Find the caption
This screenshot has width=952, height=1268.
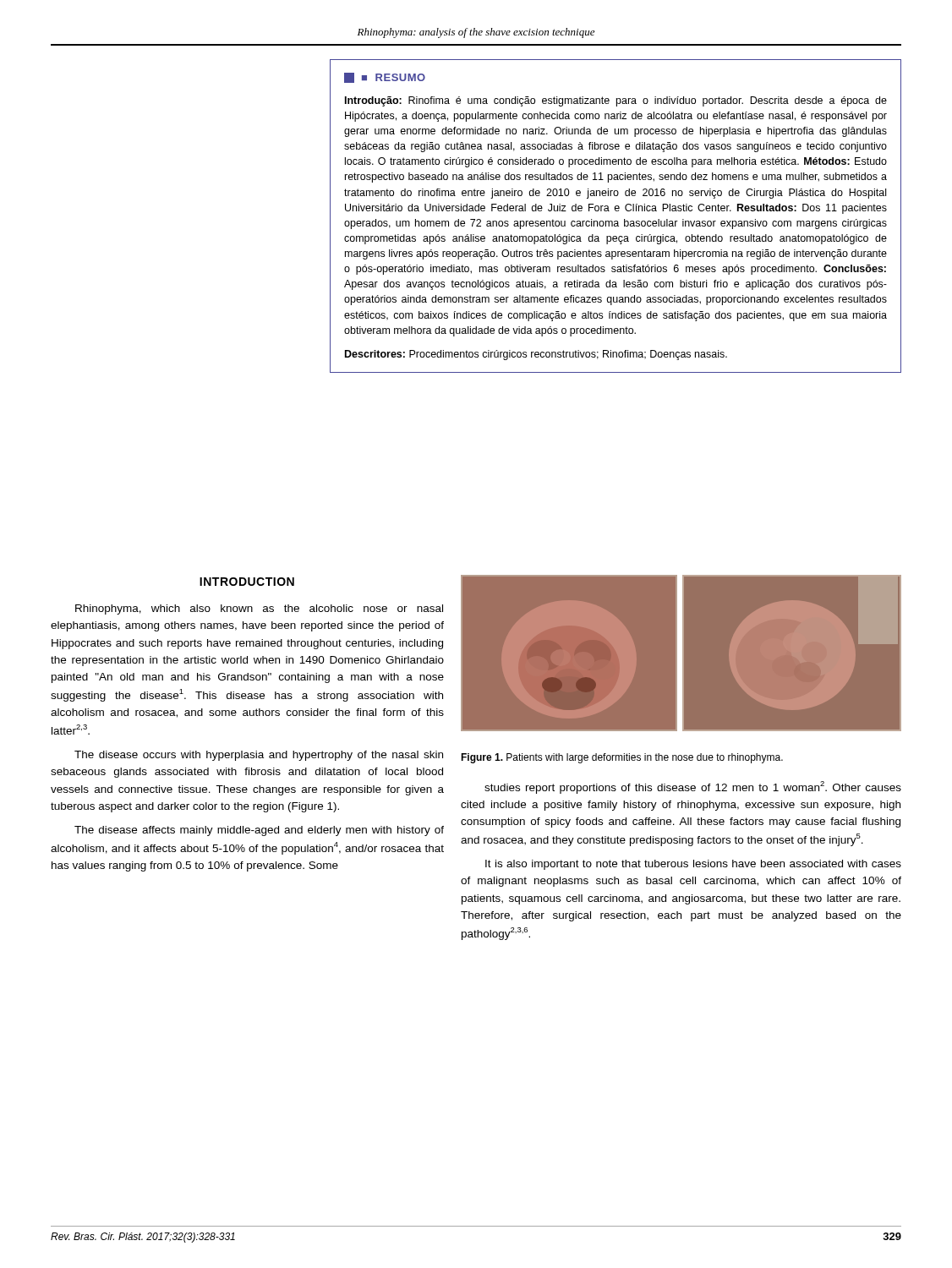pyautogui.click(x=681, y=758)
